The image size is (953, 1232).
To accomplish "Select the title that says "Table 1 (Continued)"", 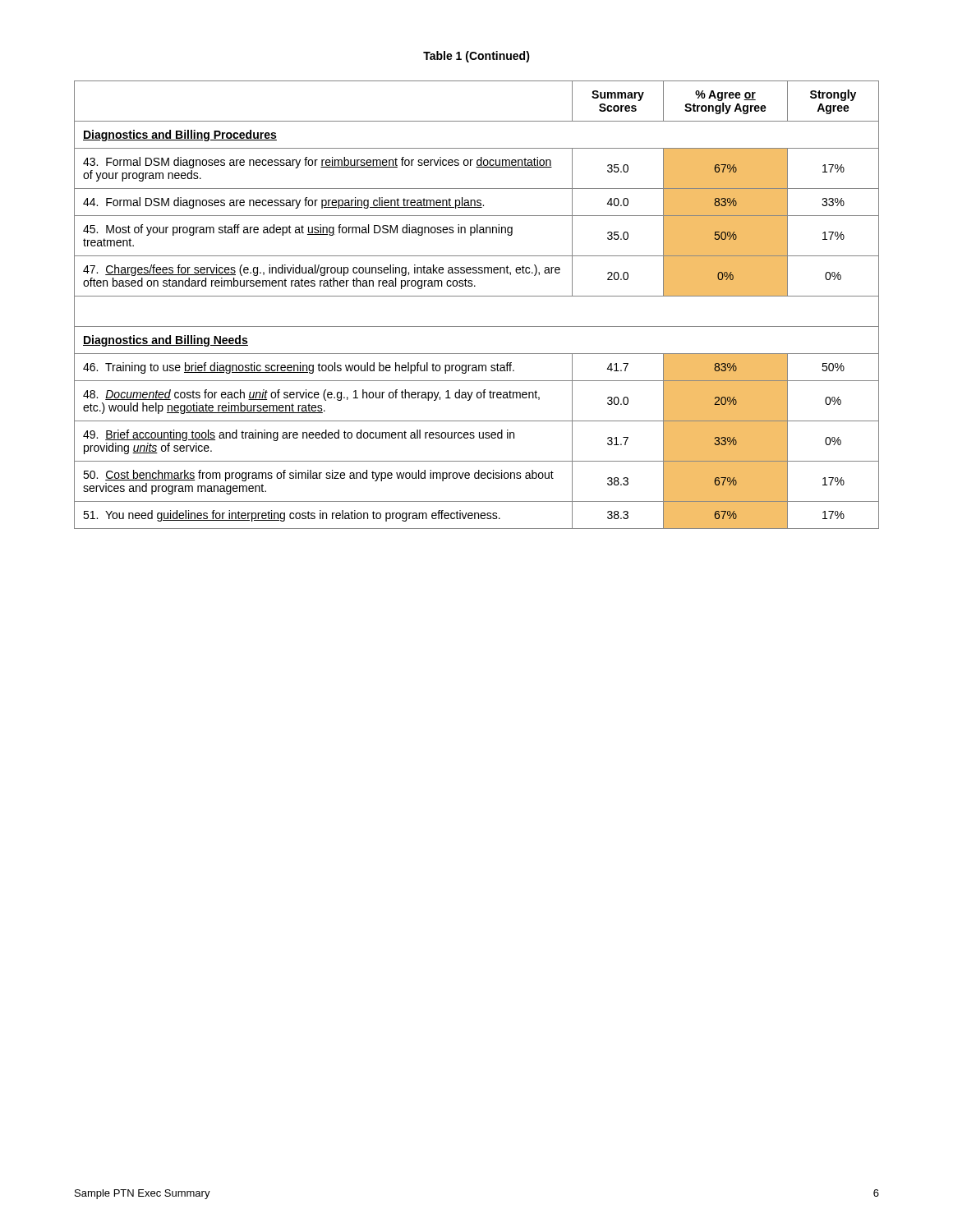I will (x=476, y=56).
